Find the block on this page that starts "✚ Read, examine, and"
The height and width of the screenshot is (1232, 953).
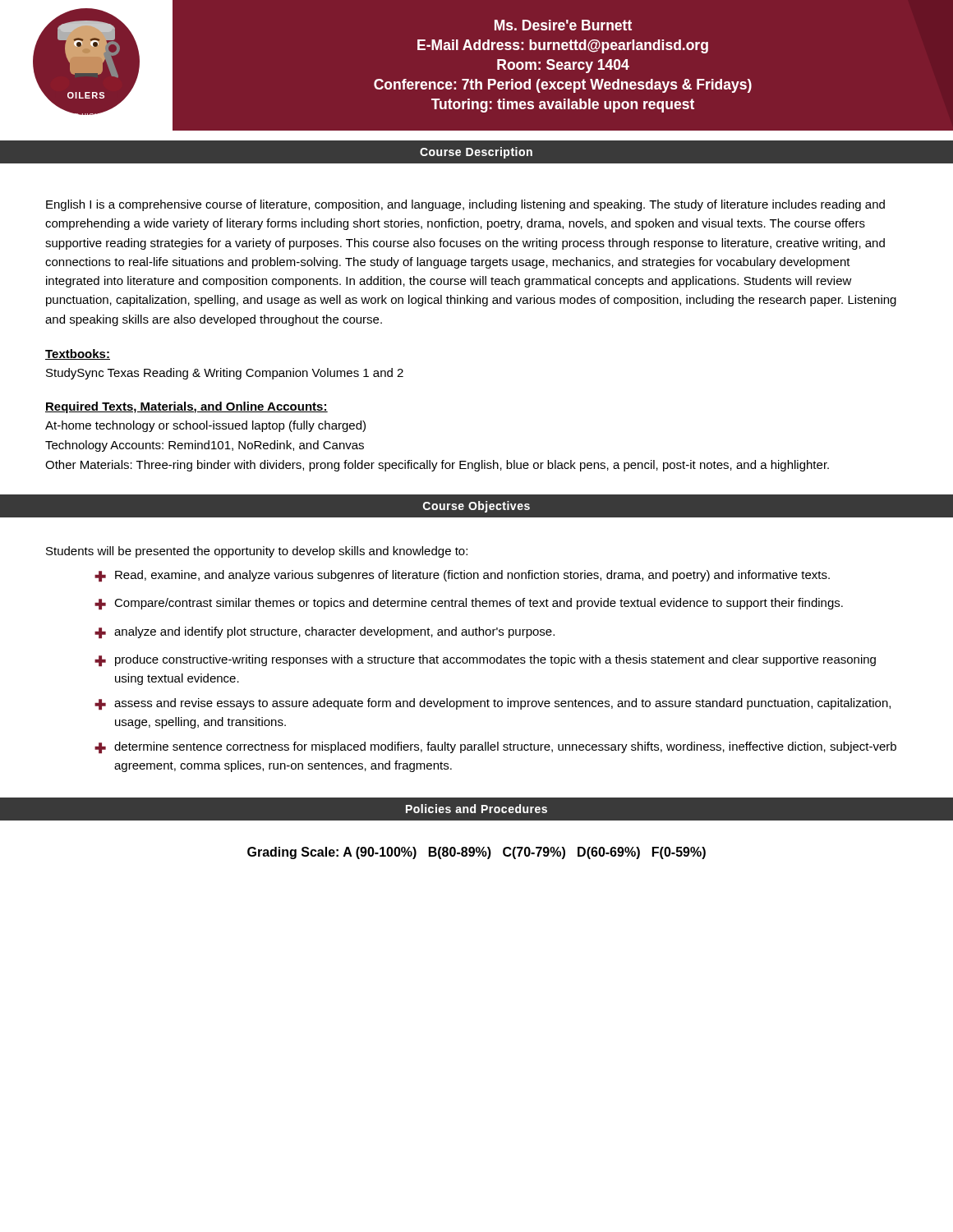tap(463, 577)
